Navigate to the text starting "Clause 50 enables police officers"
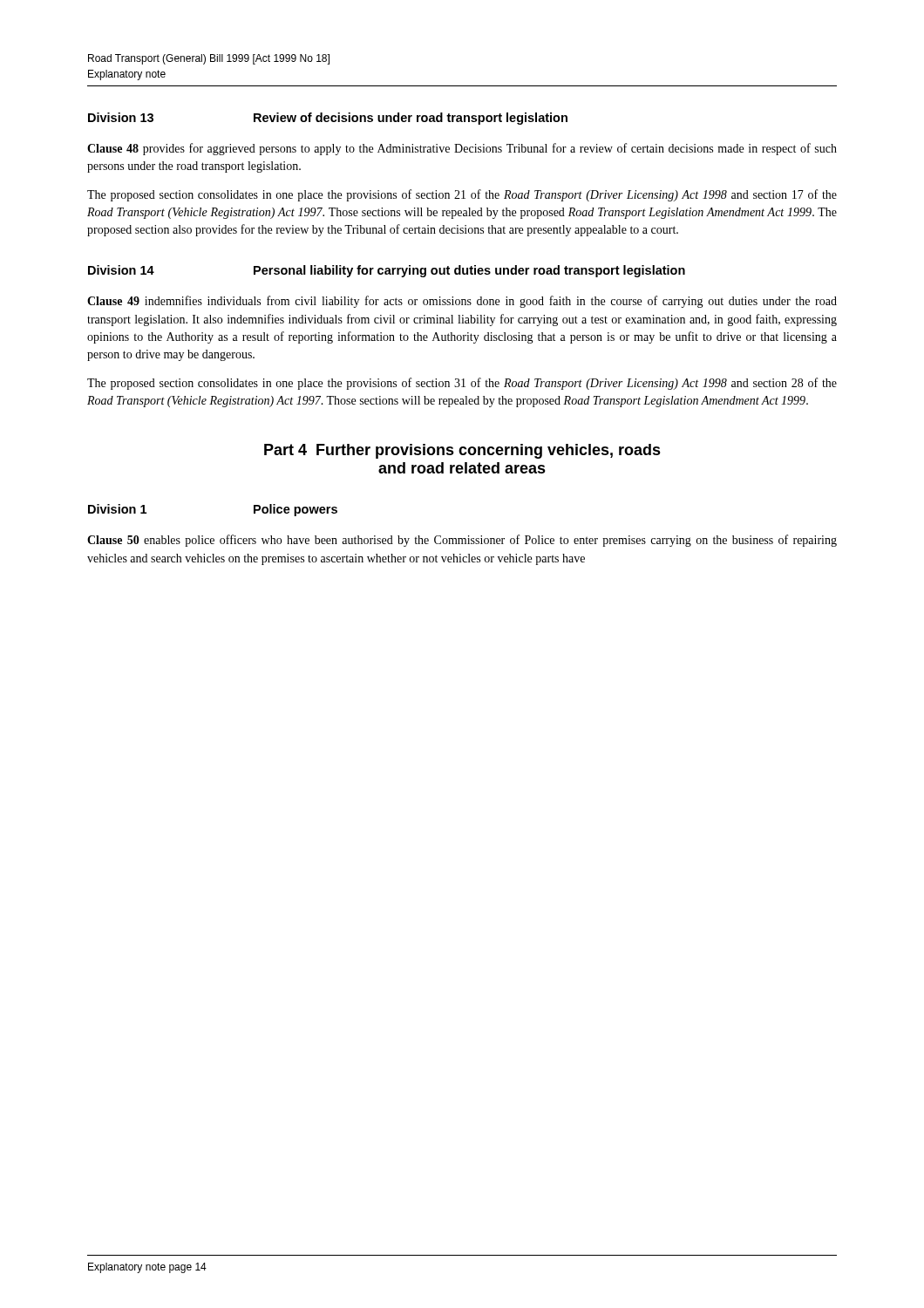Screen dimensions: 1308x924 (462, 549)
